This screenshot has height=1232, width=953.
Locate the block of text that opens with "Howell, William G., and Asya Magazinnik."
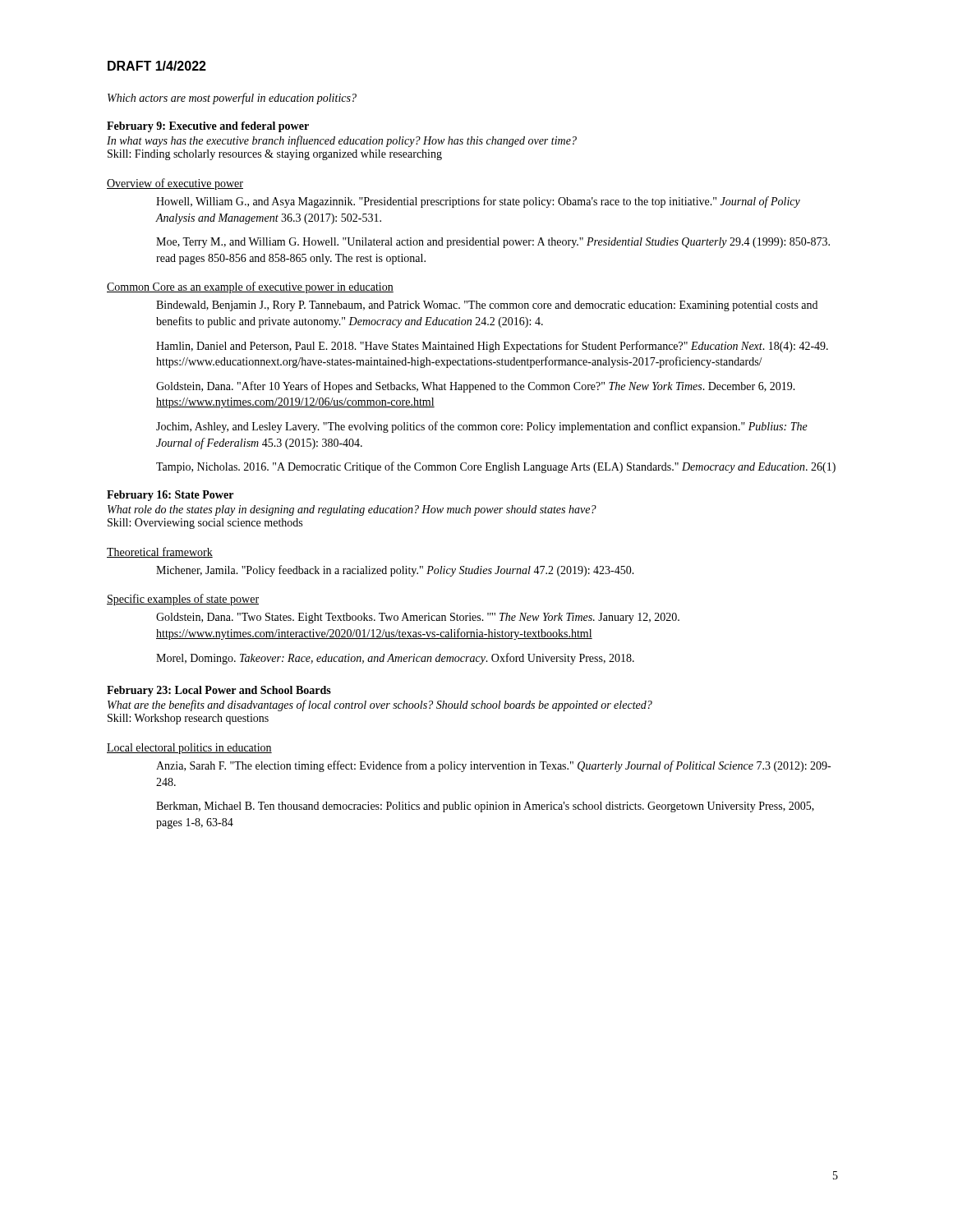click(x=478, y=210)
